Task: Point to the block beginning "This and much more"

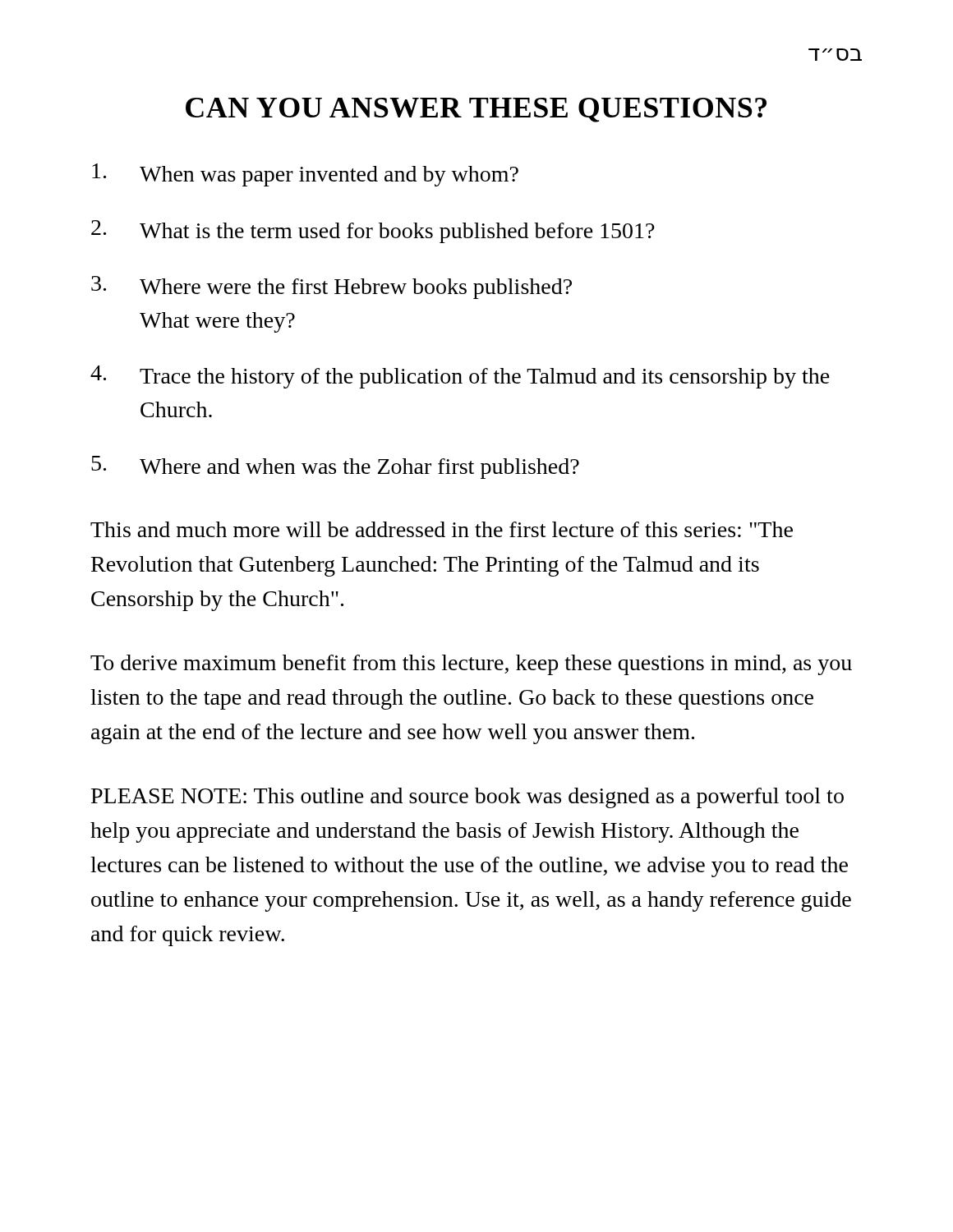Action: coord(442,564)
